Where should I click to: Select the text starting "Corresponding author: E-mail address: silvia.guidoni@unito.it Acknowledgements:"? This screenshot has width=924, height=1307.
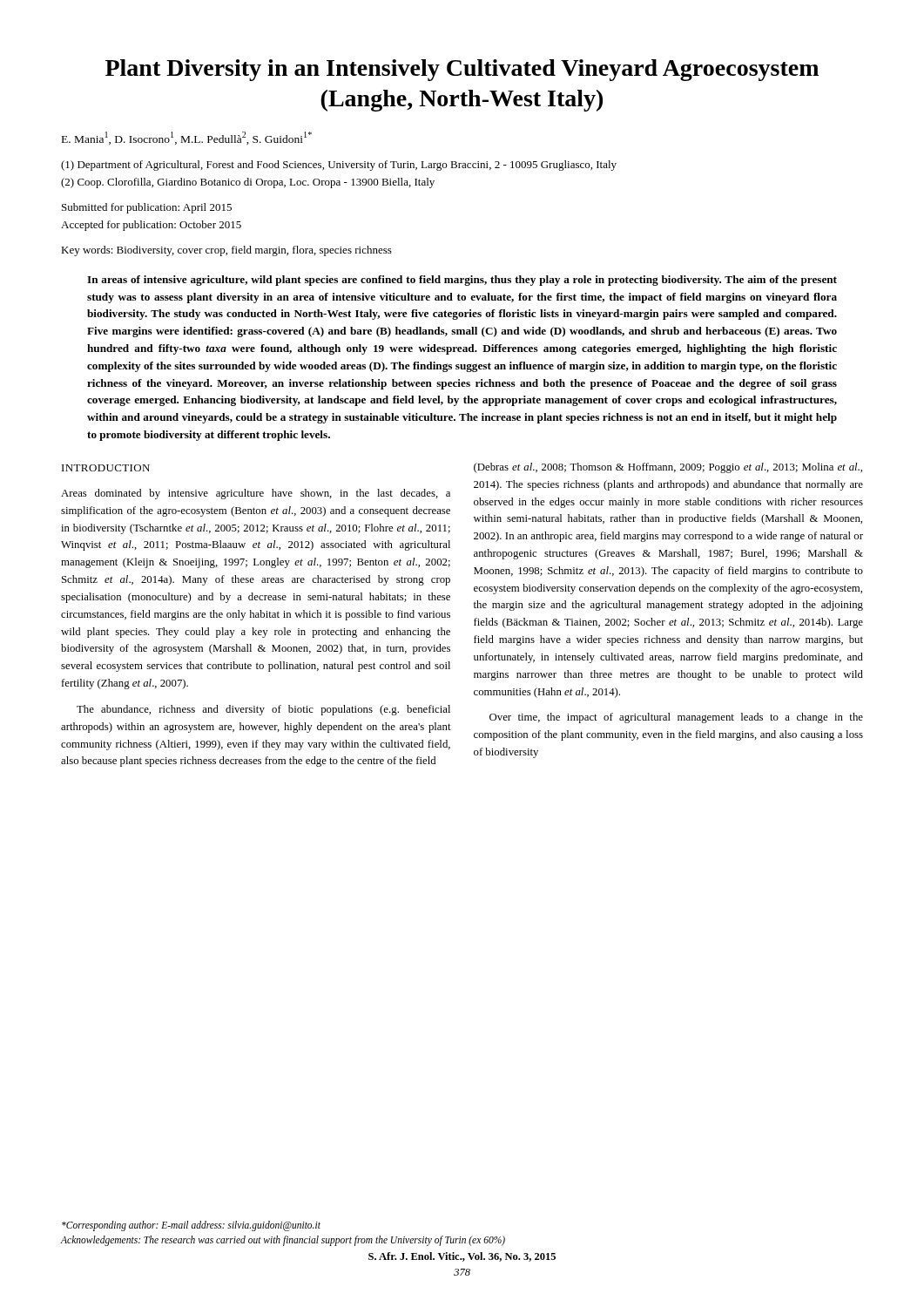pos(283,1232)
